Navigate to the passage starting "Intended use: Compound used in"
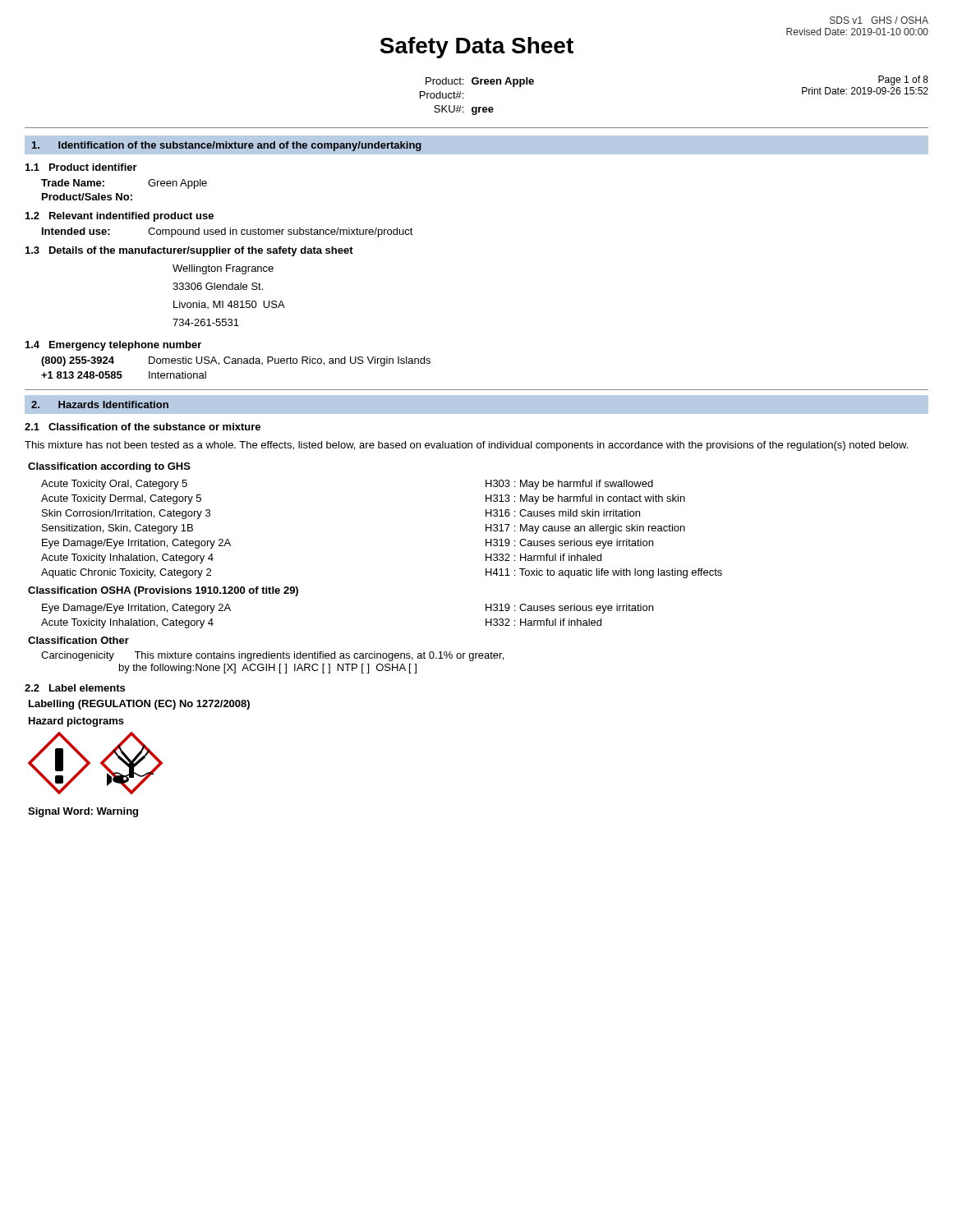 pos(227,231)
